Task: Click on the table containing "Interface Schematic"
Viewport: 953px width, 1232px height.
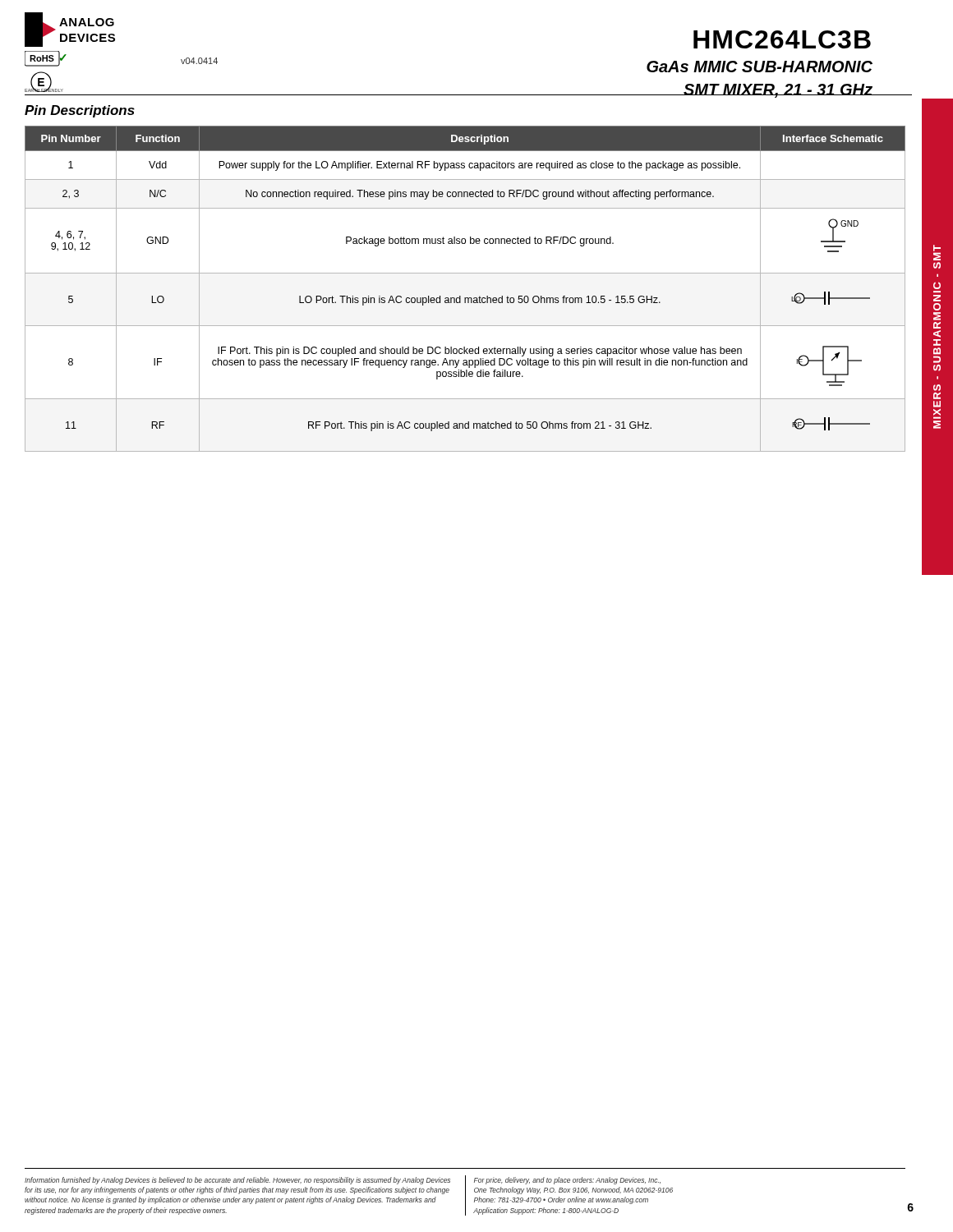Action: point(465,289)
